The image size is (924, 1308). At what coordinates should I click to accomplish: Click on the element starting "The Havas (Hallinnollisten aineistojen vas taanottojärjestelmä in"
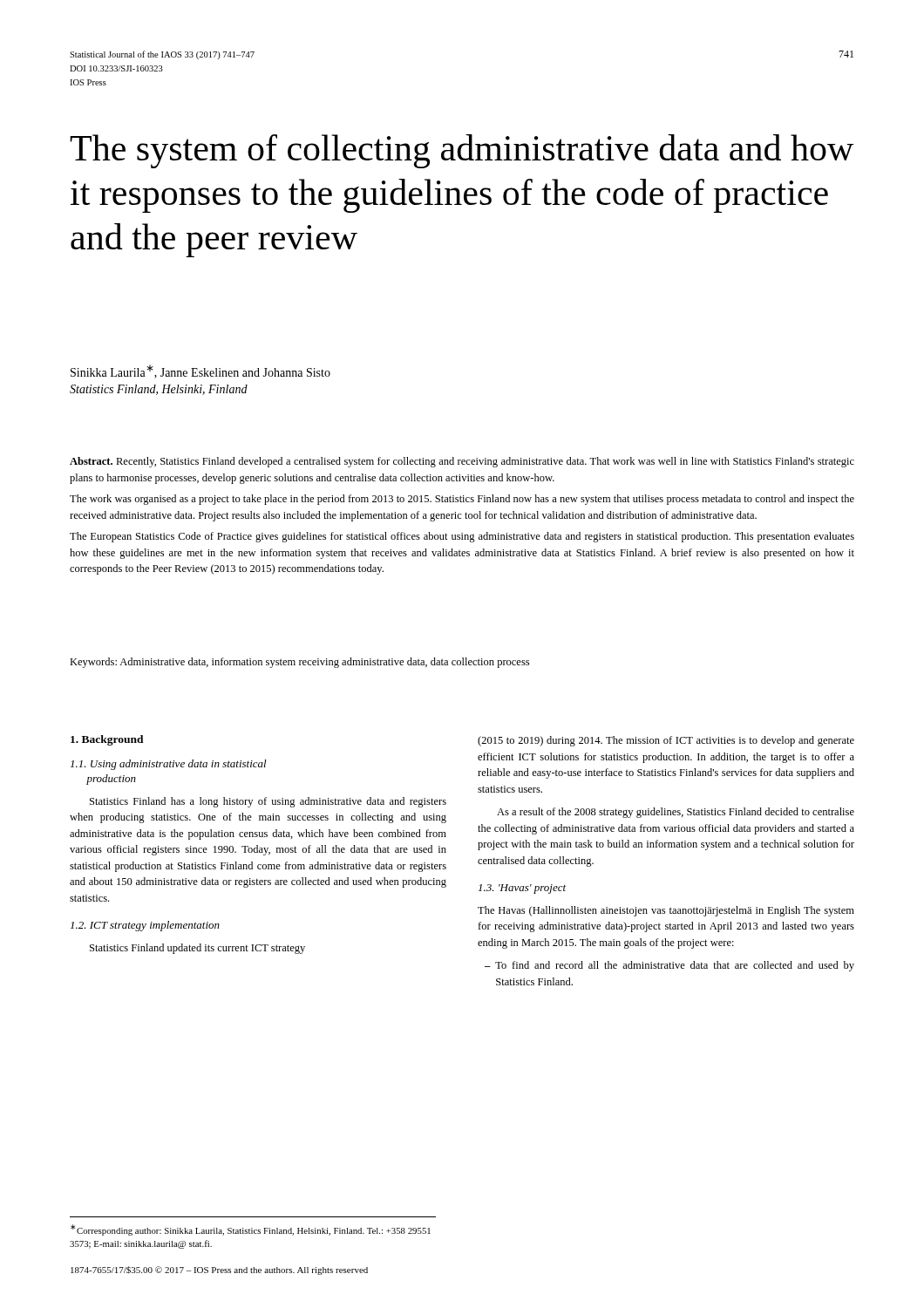(666, 926)
